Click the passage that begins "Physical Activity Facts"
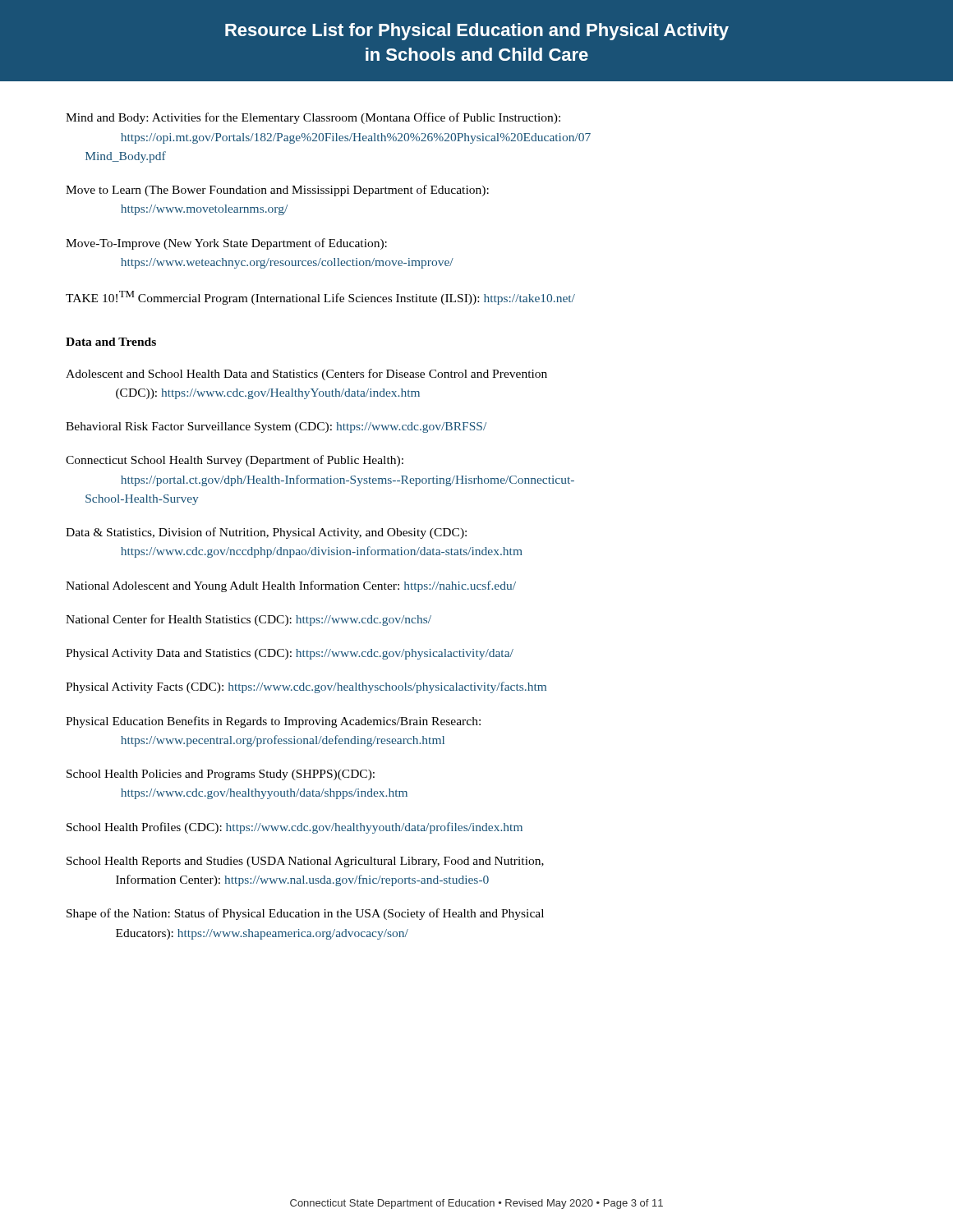Screen dimensions: 1232x953 pos(476,687)
